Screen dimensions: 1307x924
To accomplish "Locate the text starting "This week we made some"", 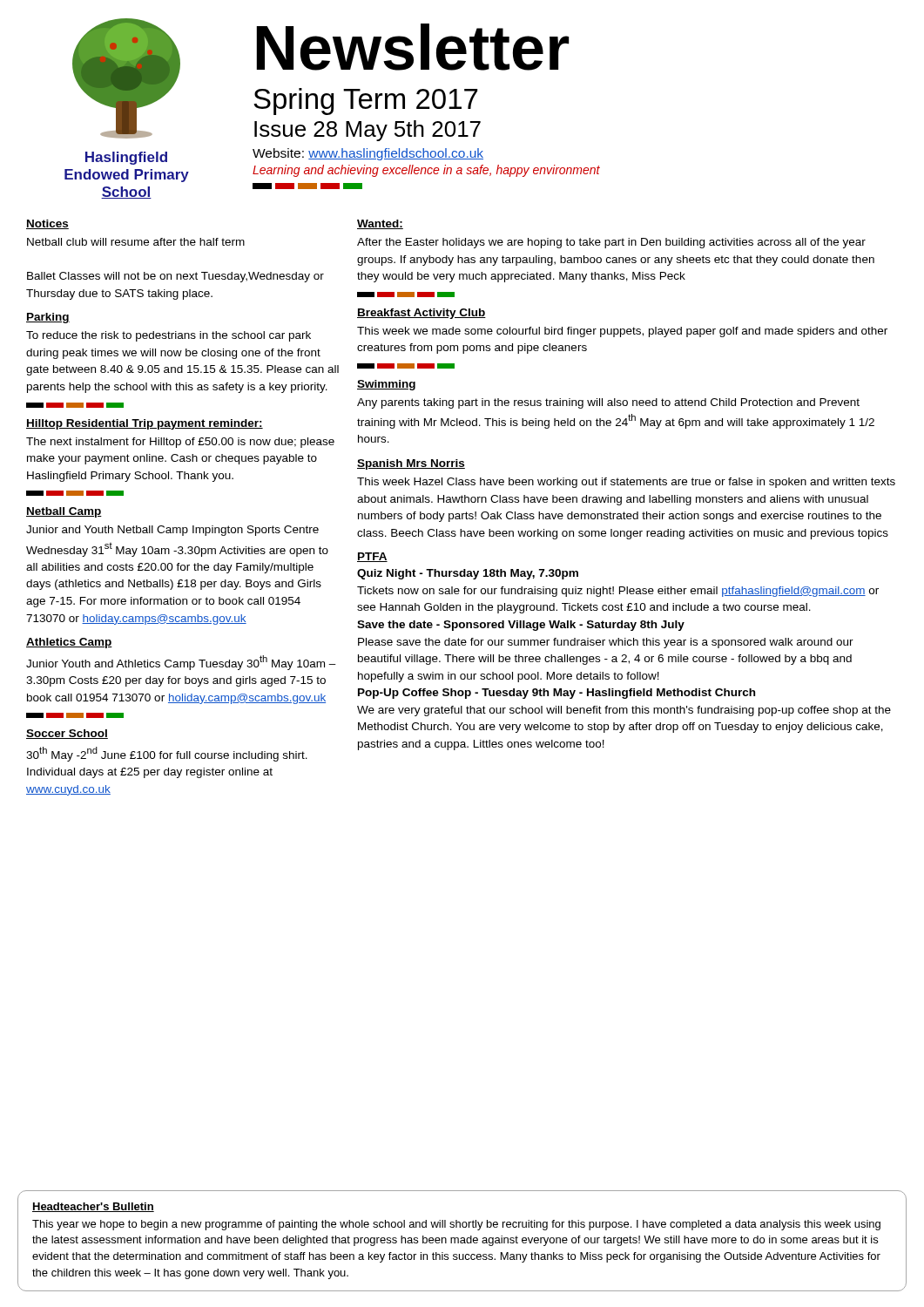I will point(622,339).
